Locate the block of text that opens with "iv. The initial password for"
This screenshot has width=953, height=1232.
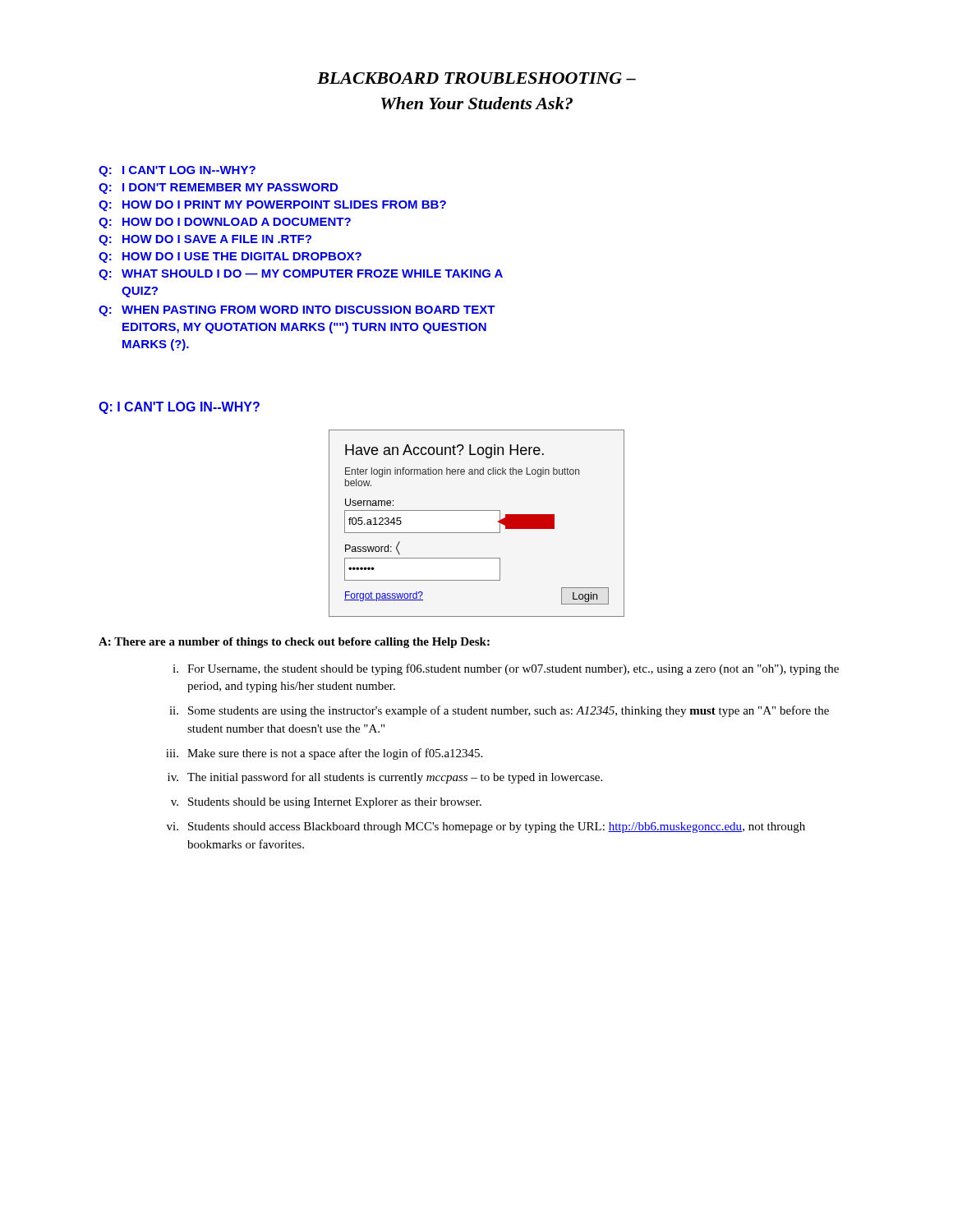tap(501, 778)
